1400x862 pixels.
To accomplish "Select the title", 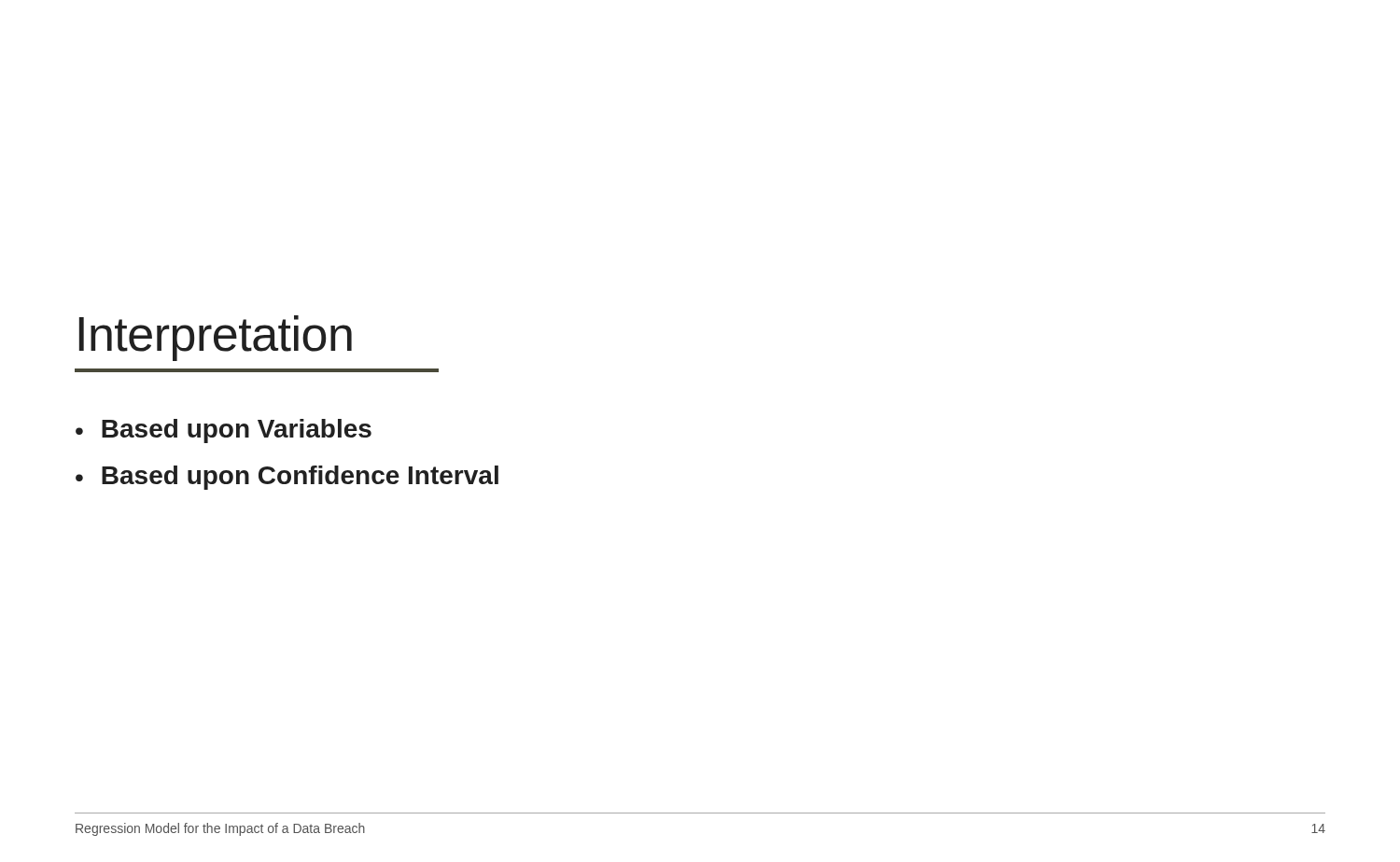I will [x=257, y=340].
